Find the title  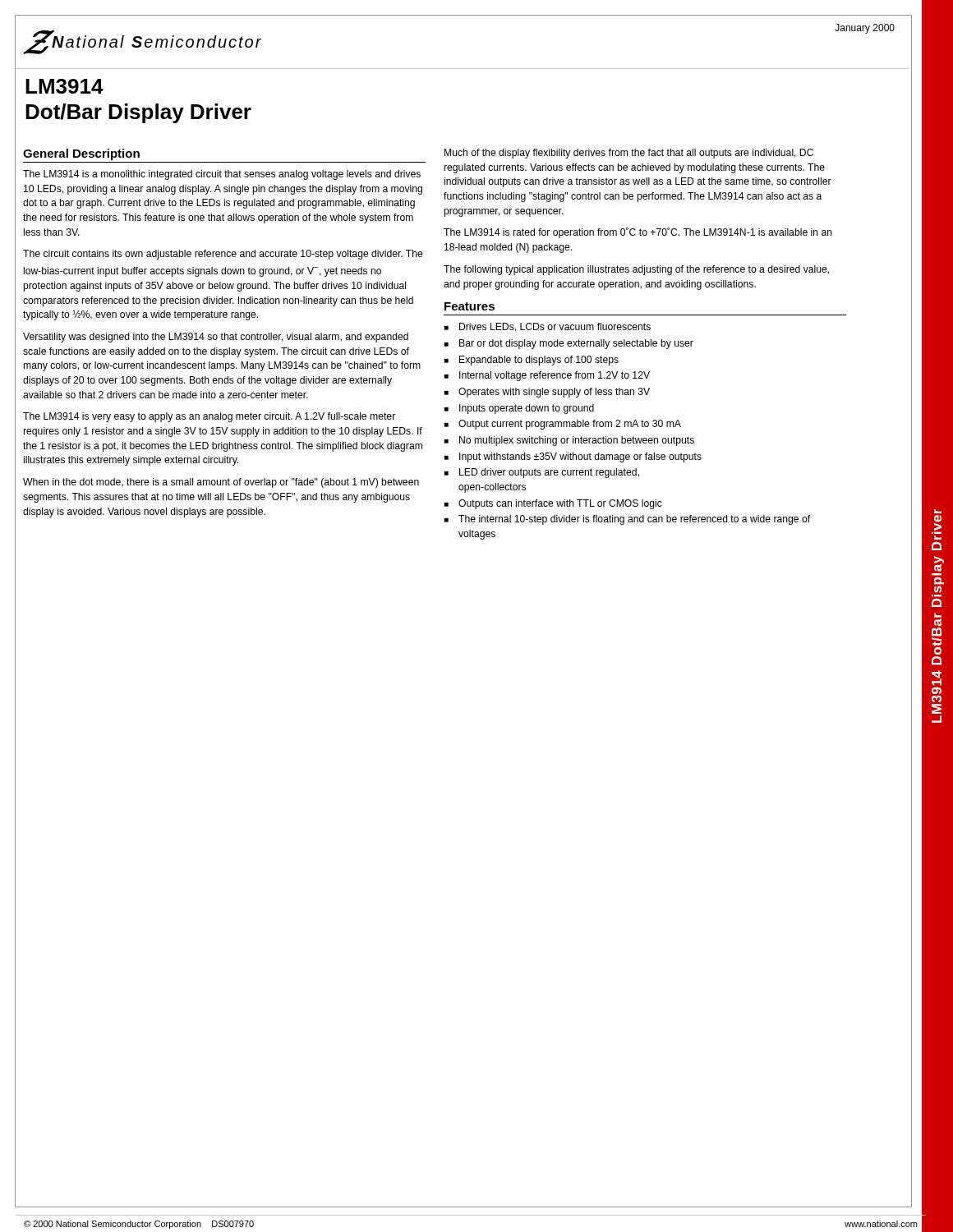tap(138, 100)
